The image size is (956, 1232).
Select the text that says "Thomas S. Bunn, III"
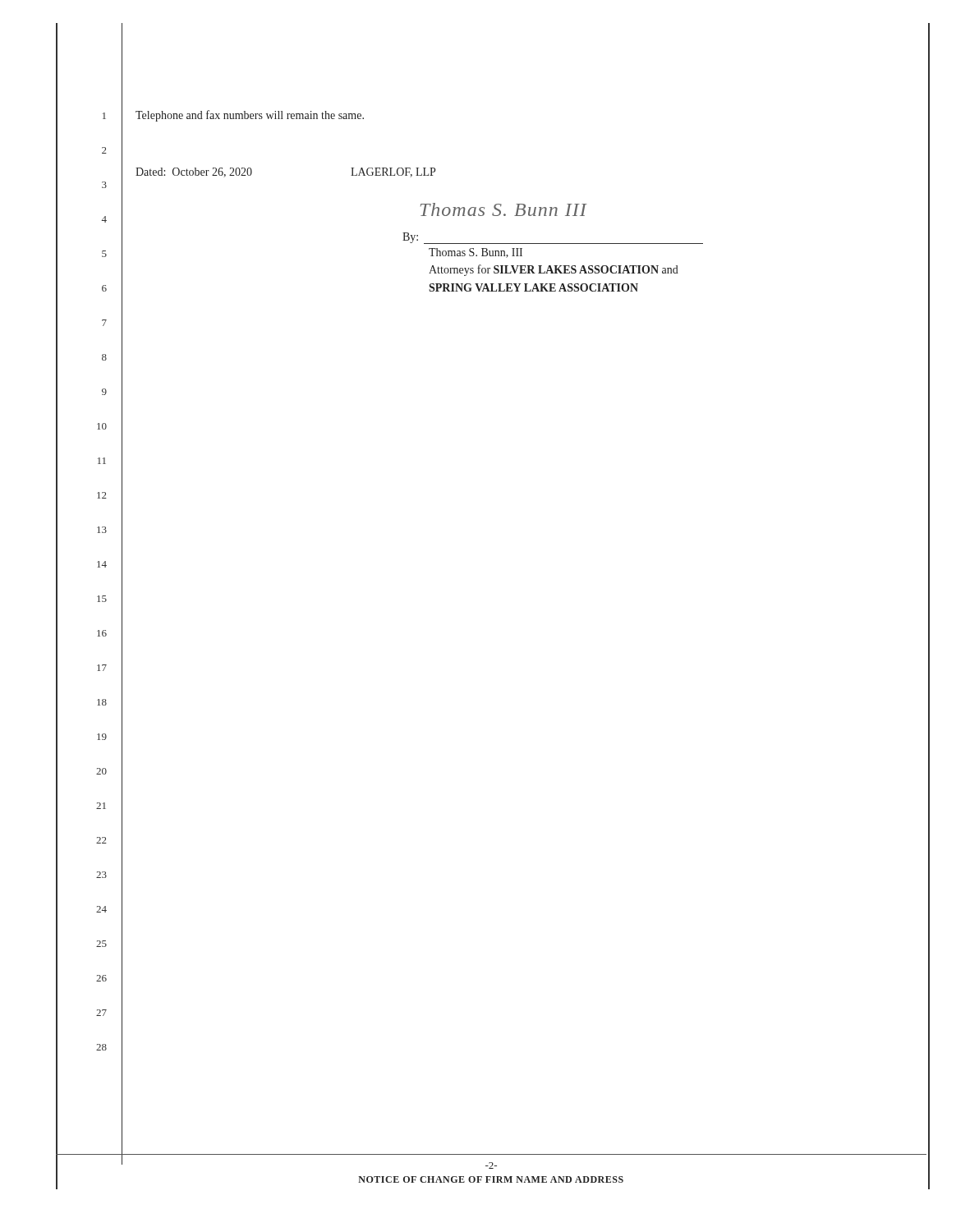(x=476, y=253)
